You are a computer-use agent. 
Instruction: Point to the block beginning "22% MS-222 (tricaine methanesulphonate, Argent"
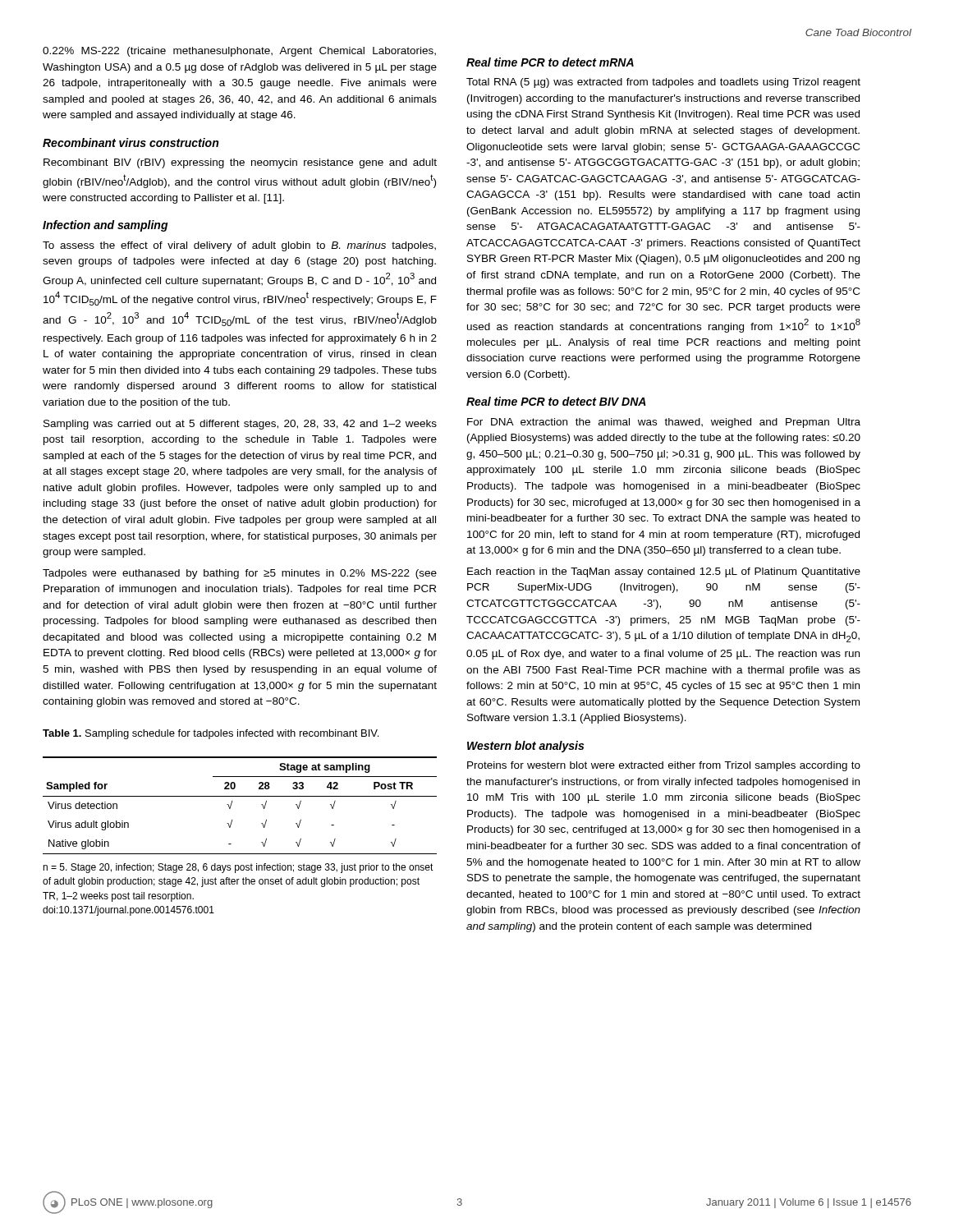(240, 83)
